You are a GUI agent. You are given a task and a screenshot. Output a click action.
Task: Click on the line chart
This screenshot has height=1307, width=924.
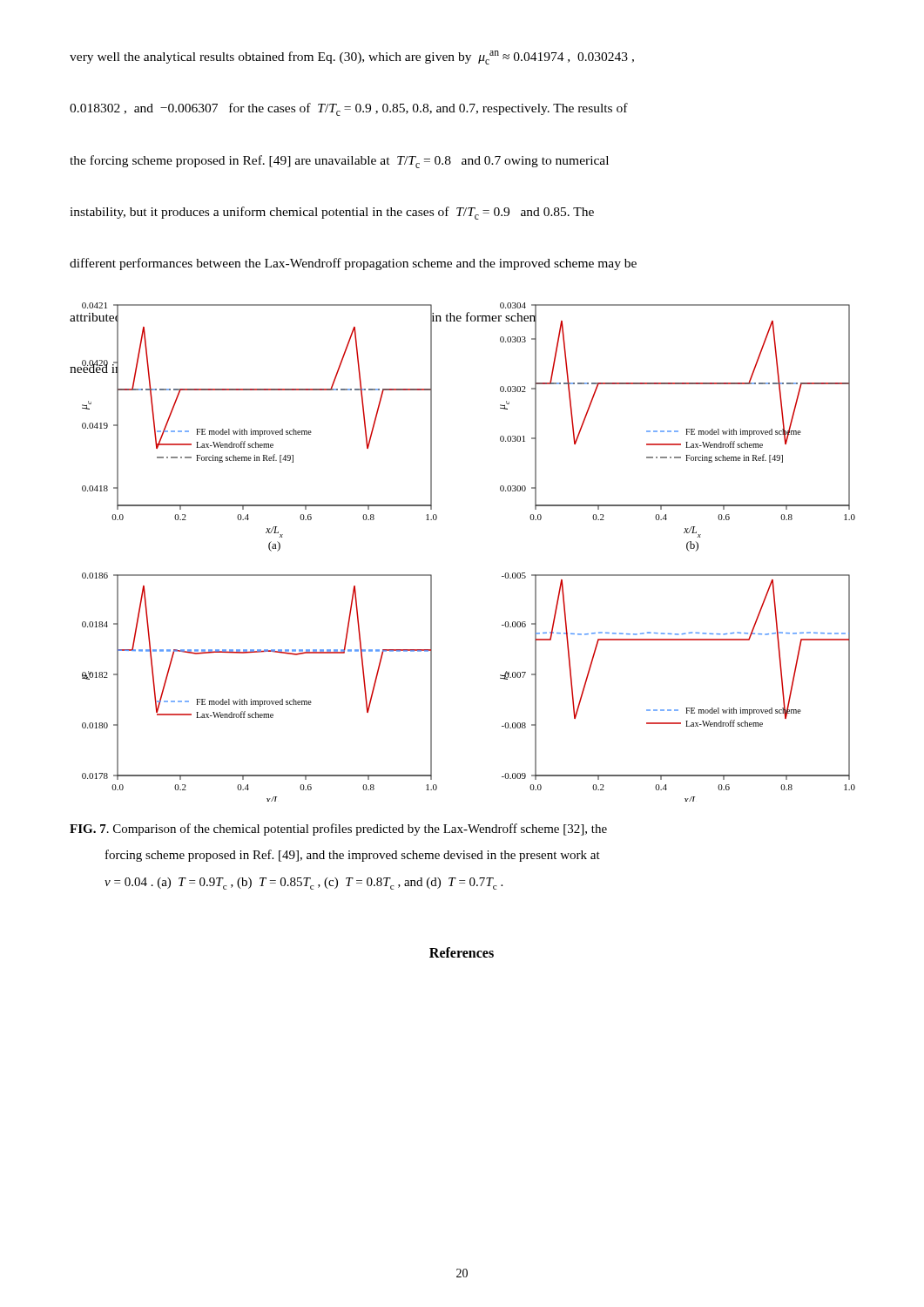click(x=462, y=545)
